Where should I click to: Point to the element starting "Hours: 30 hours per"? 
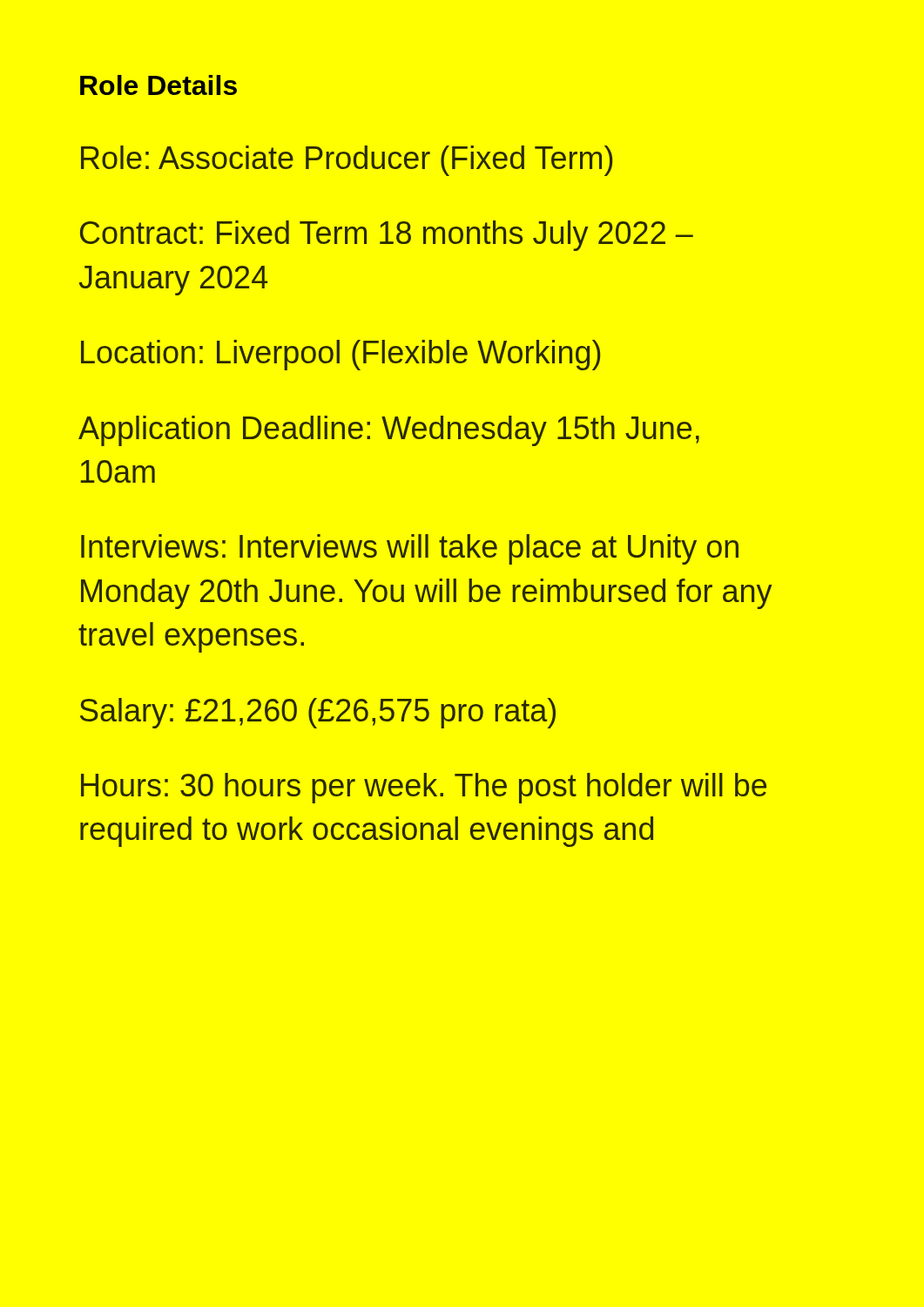[423, 807]
